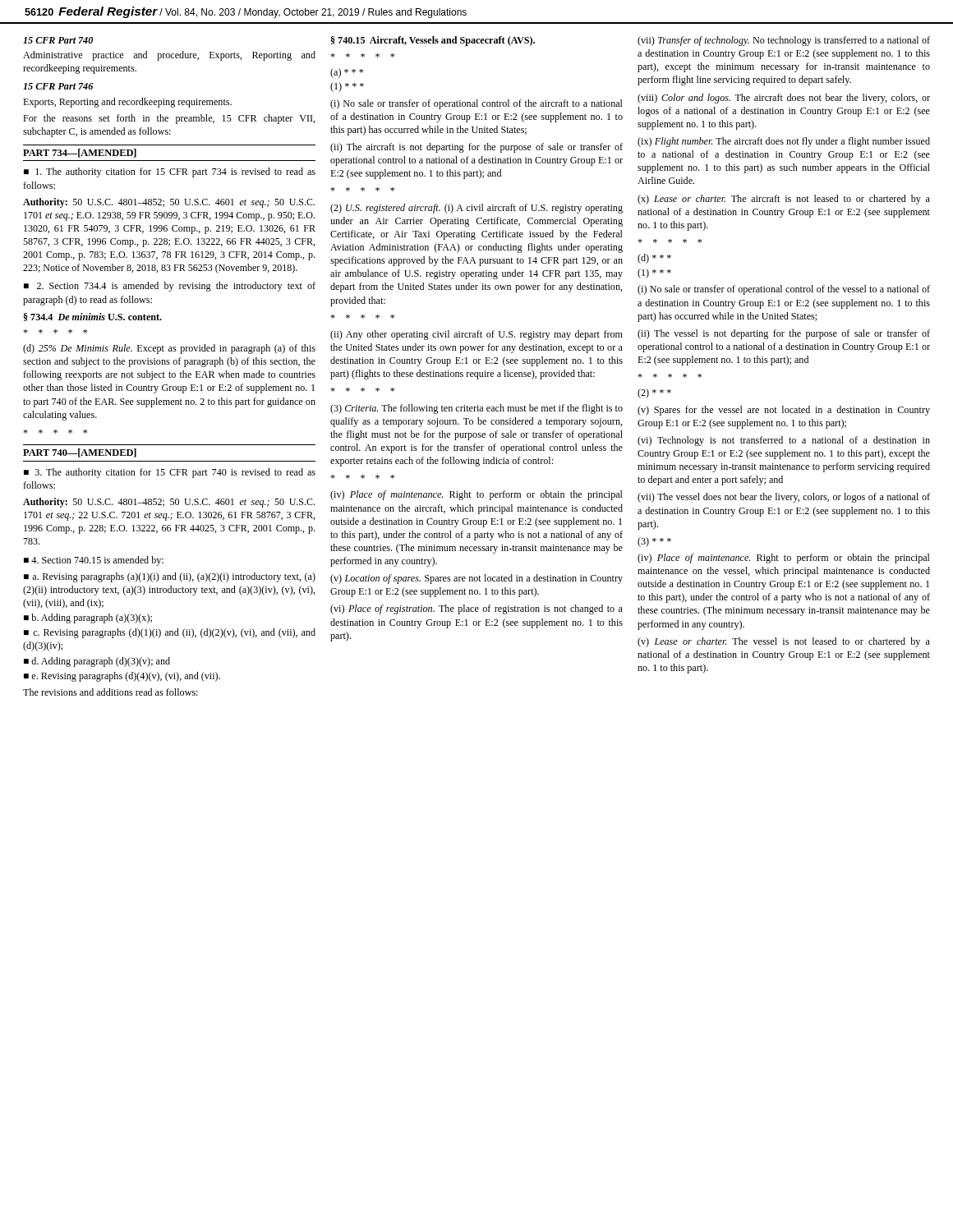Where is the passage that starts "(vi) Technology is not transferred to a national"?

tap(784, 460)
